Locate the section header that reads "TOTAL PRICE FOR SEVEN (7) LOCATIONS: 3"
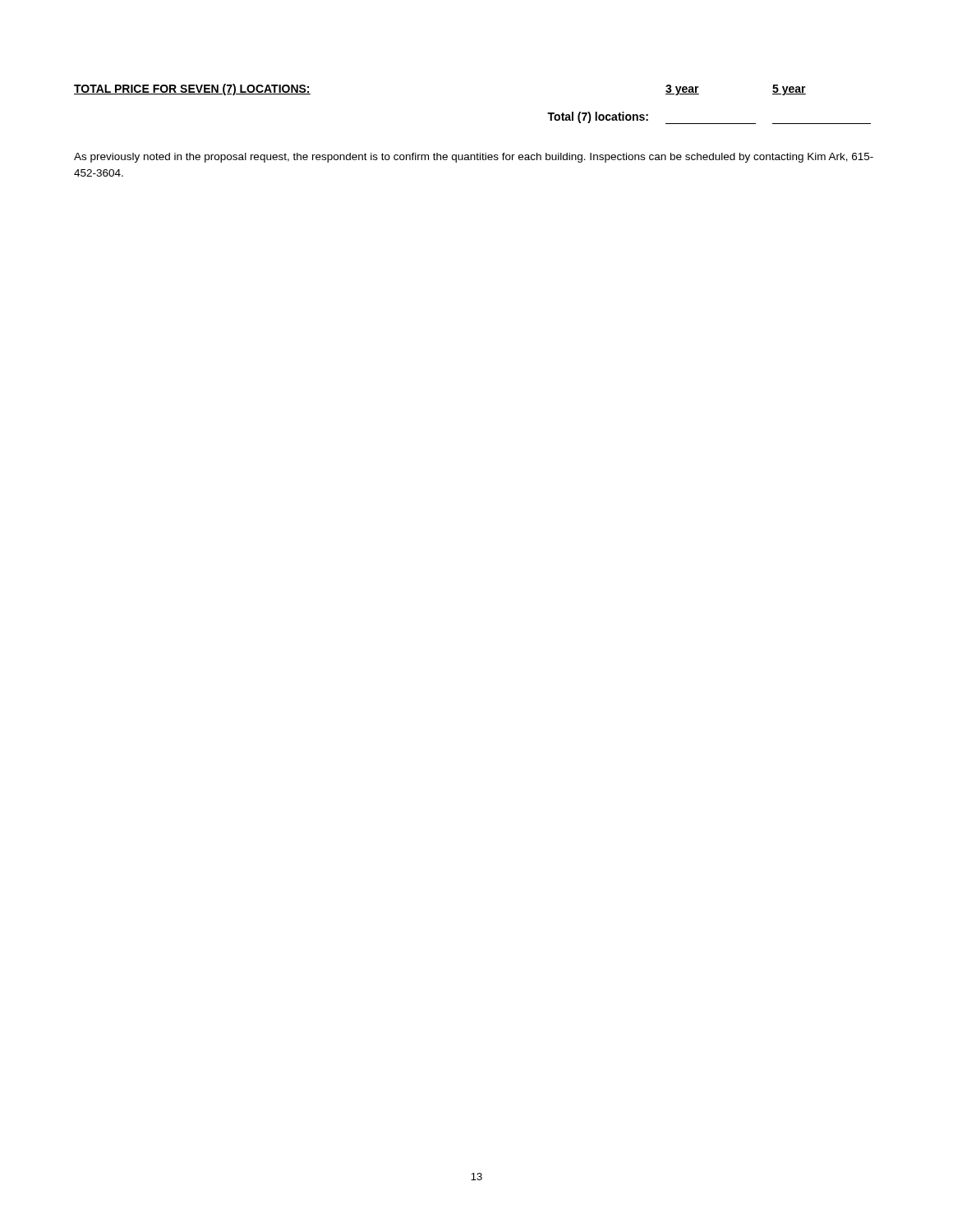This screenshot has width=953, height=1232. pyautogui.click(x=148, y=89)
